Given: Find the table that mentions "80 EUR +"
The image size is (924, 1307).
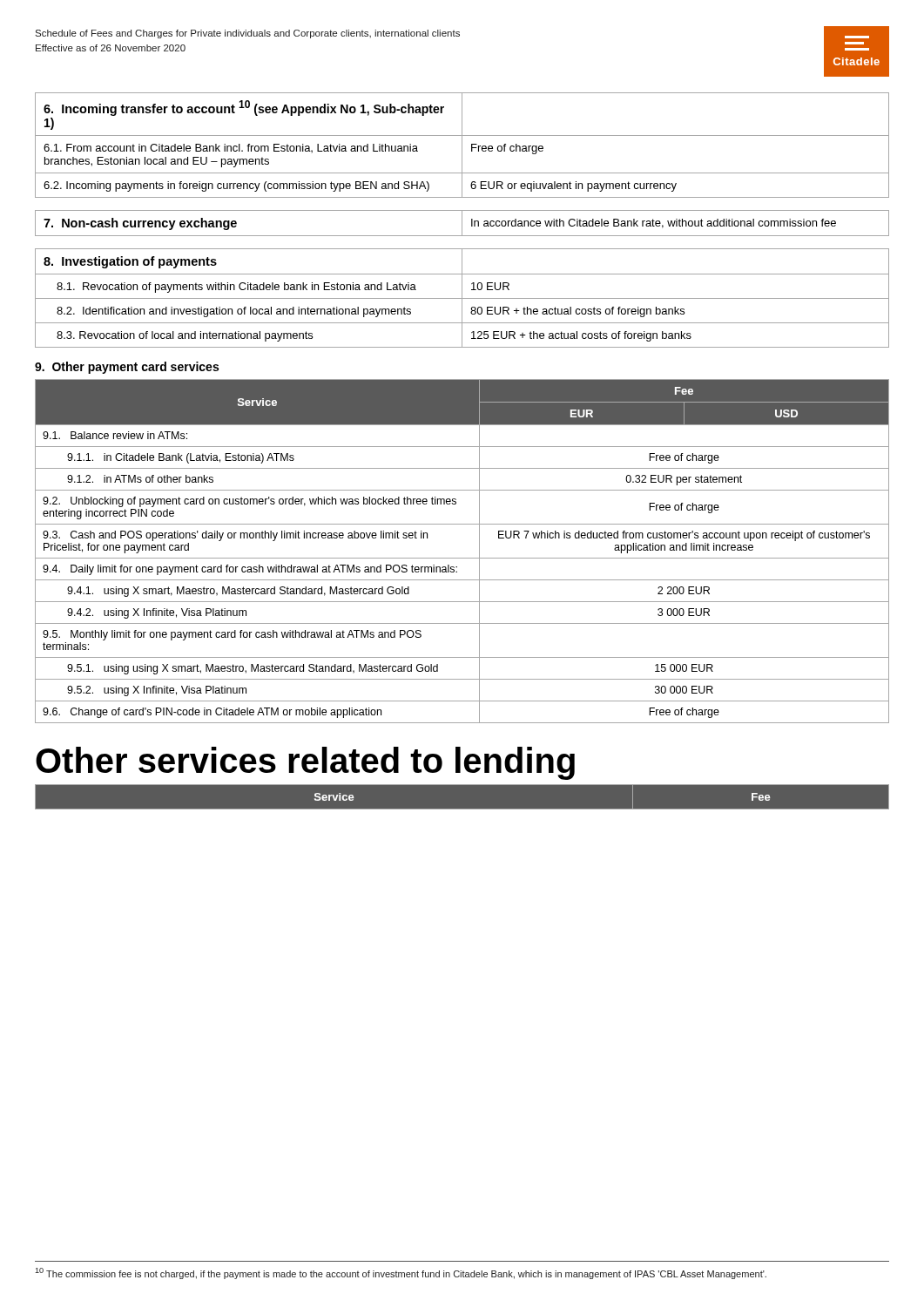Looking at the screenshot, I should (462, 298).
